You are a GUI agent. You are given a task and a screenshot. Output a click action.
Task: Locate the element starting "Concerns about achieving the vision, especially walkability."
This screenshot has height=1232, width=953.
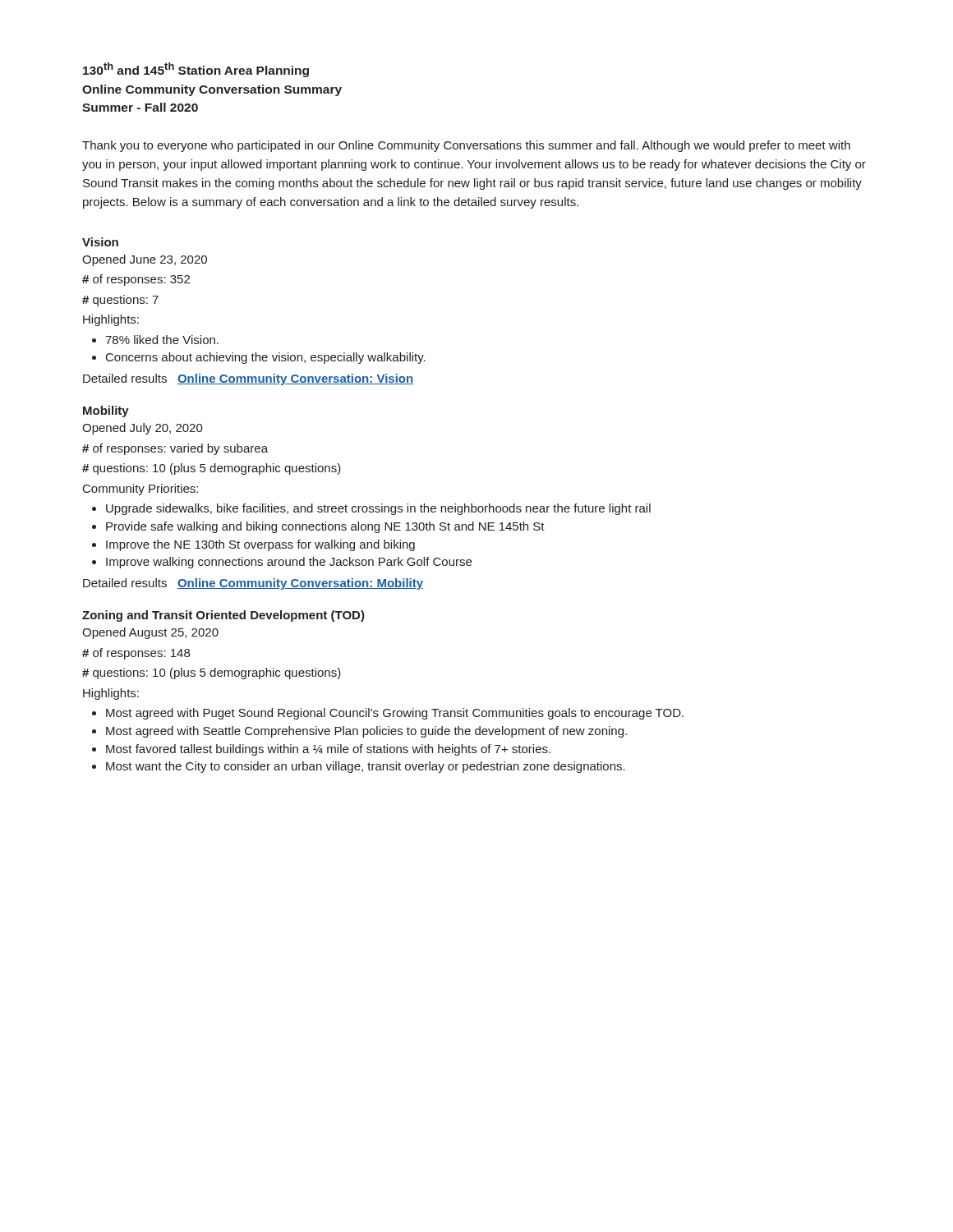[x=266, y=357]
